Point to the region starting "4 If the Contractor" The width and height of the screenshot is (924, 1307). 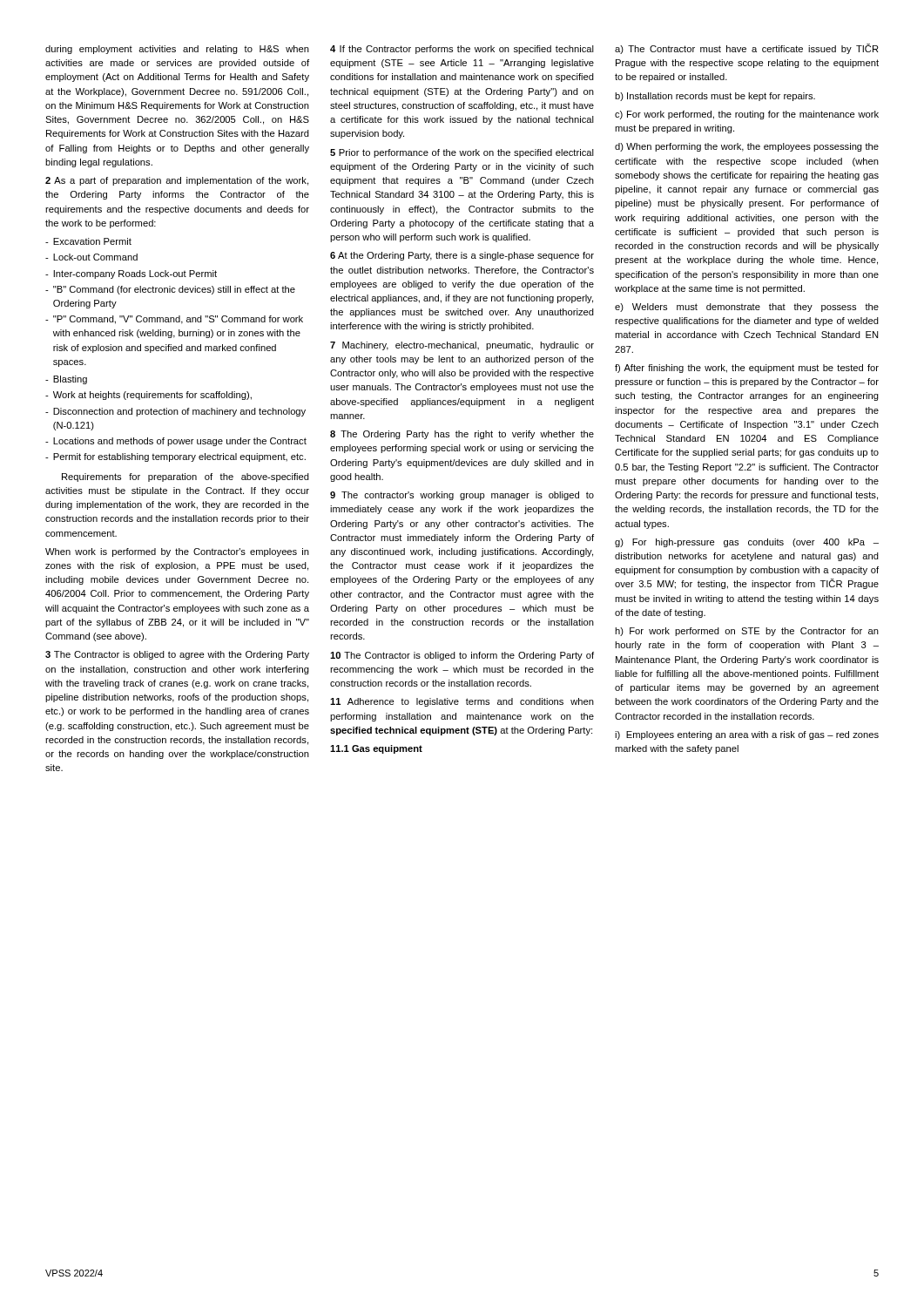coord(462,91)
